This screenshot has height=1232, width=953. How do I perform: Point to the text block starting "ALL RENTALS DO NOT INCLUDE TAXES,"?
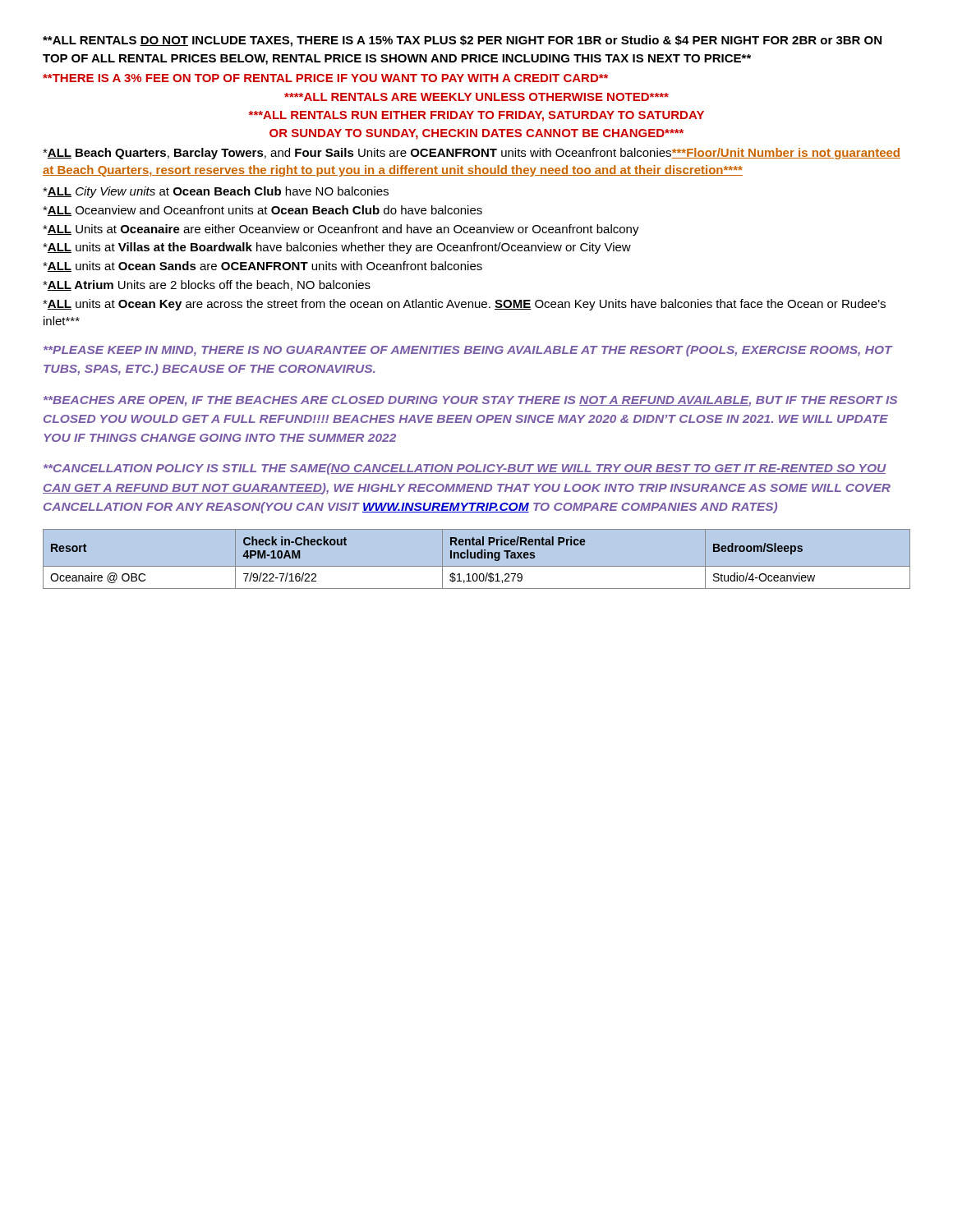[x=463, y=49]
